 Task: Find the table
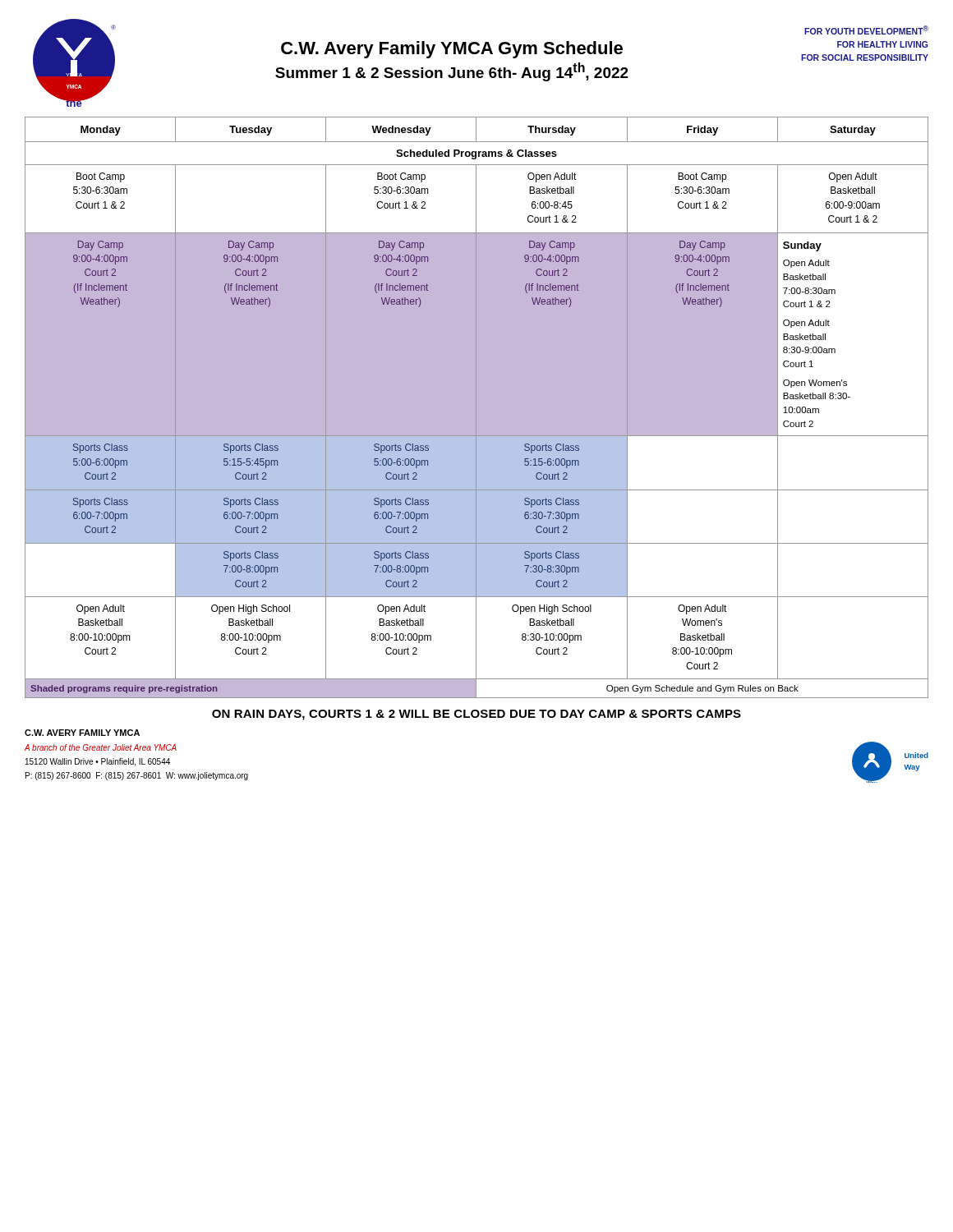click(476, 407)
